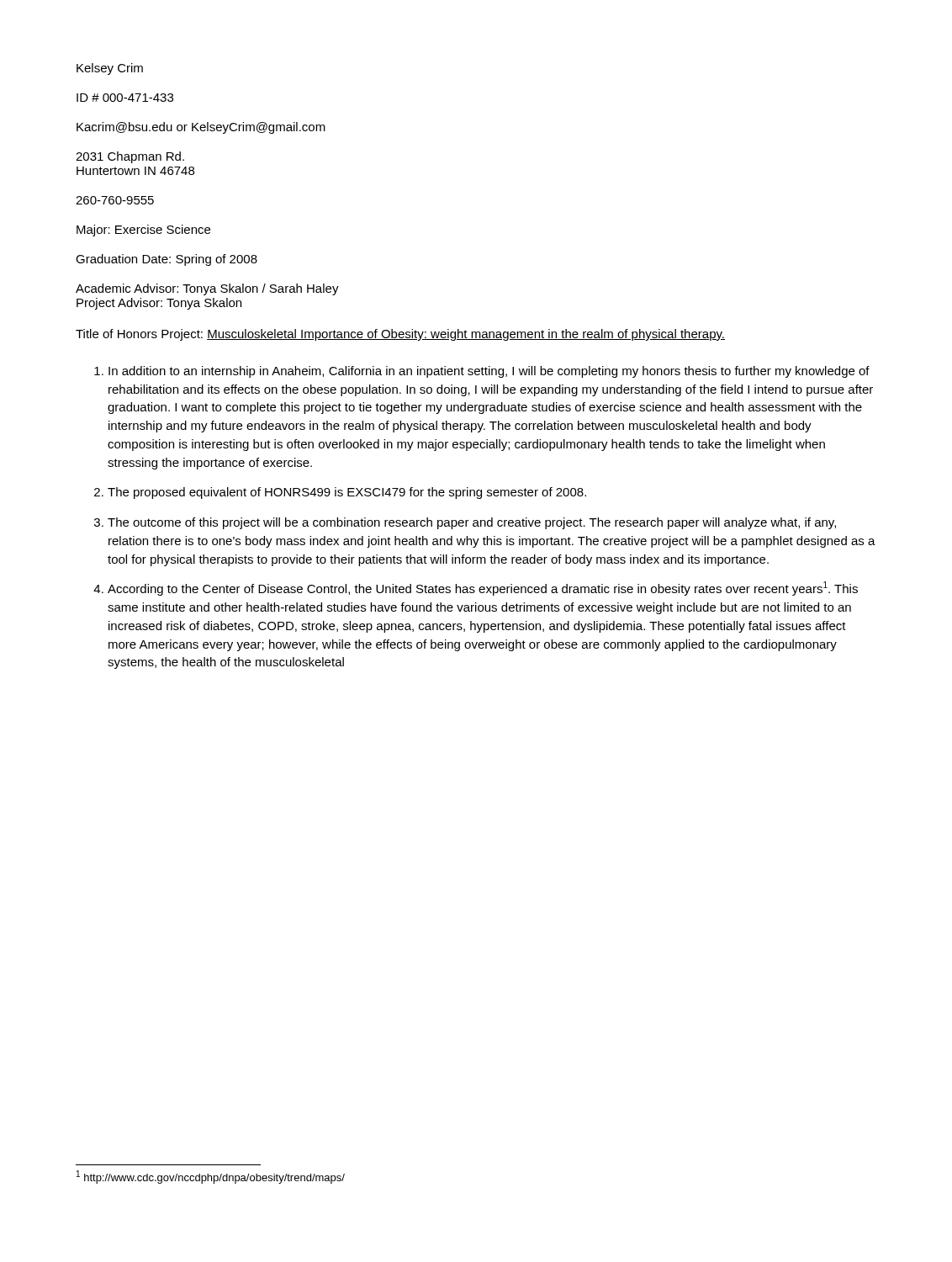952x1262 pixels.
Task: Find the text that reads "Major: Exercise Science"
Action: click(143, 229)
